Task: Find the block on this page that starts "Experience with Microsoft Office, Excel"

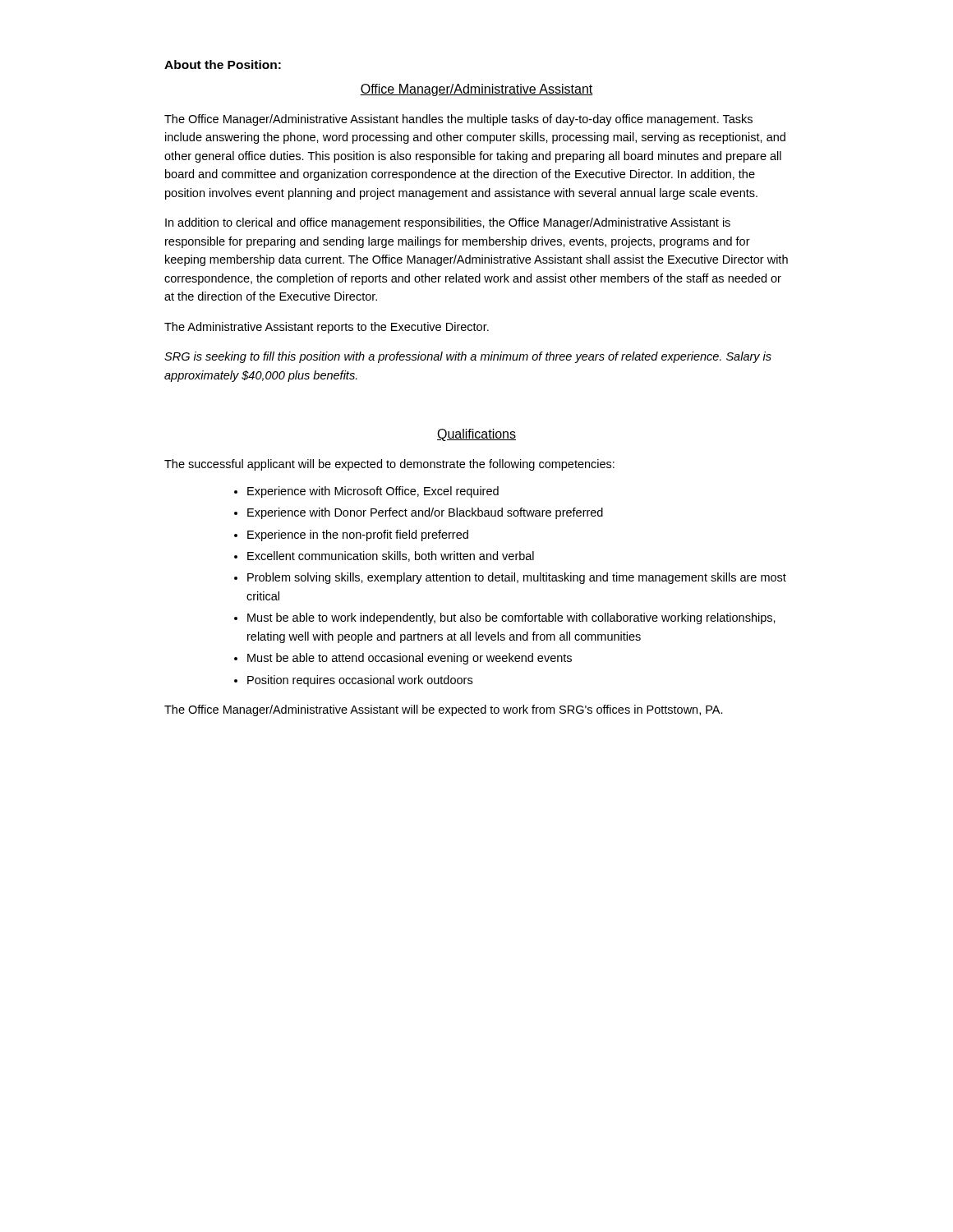Action: [x=373, y=491]
